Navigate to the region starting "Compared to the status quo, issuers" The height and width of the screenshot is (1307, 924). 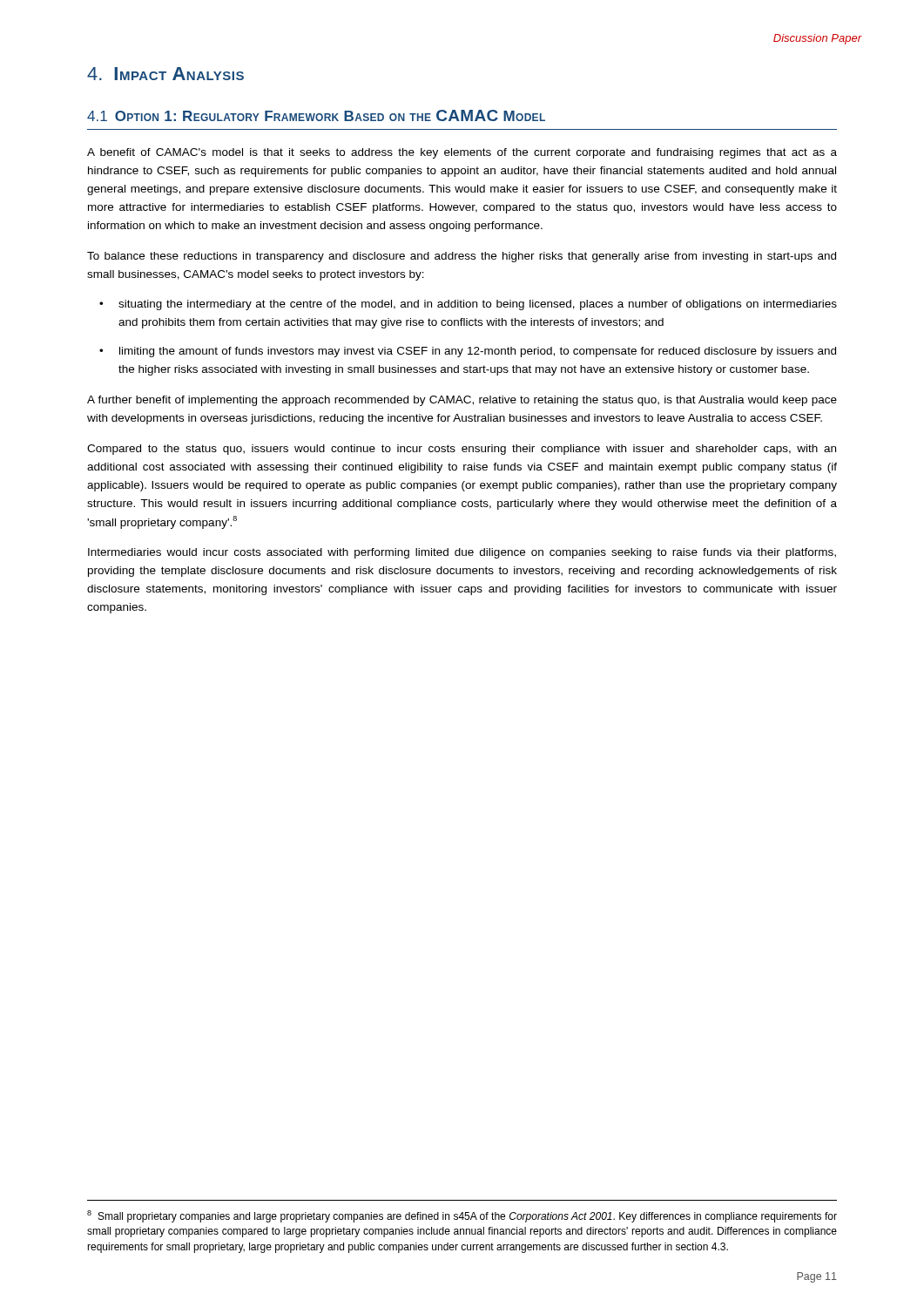pos(462,485)
